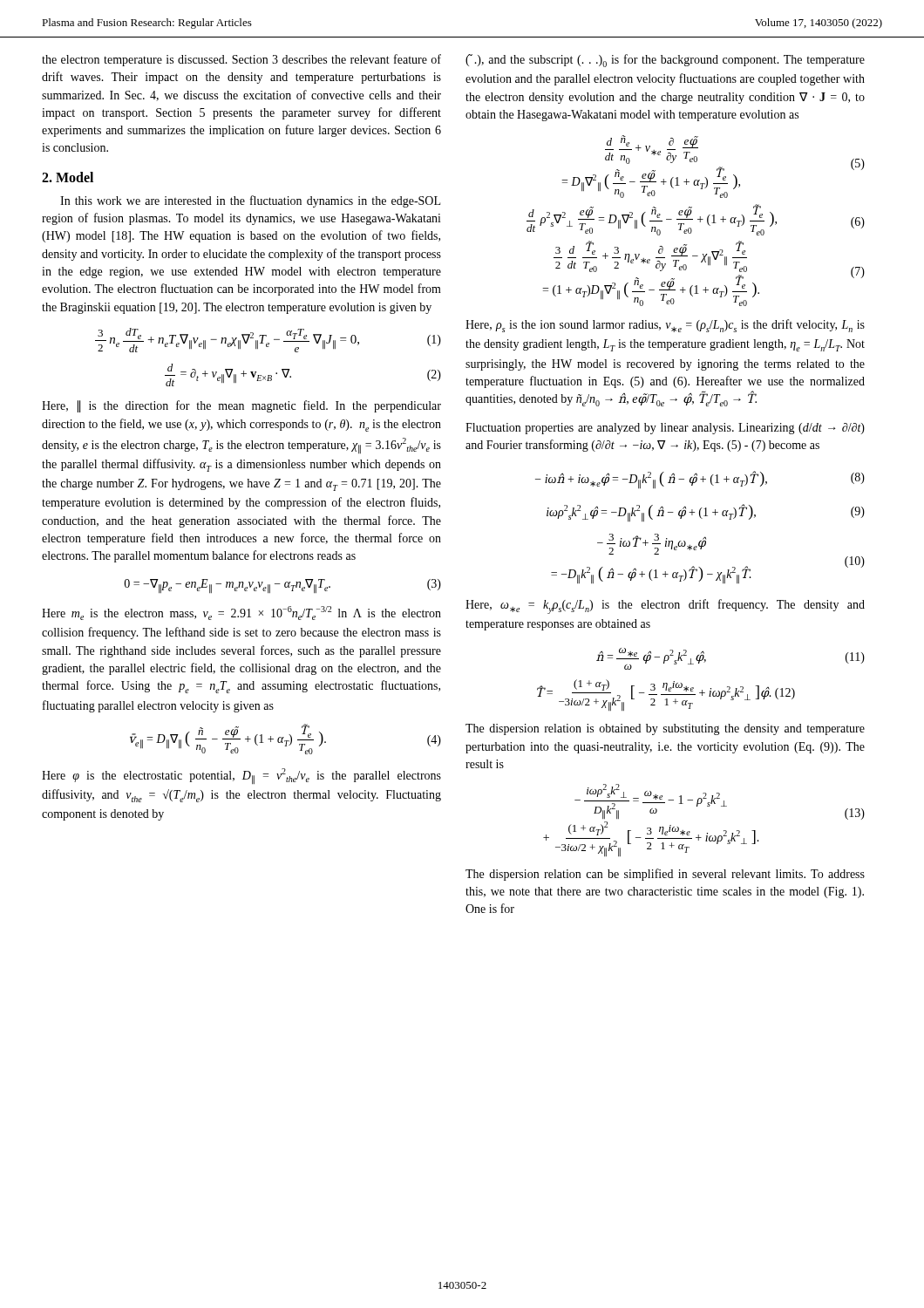Locate the text block starting "ddt = ∂t"
The height and width of the screenshot is (1308, 924).
point(241,375)
